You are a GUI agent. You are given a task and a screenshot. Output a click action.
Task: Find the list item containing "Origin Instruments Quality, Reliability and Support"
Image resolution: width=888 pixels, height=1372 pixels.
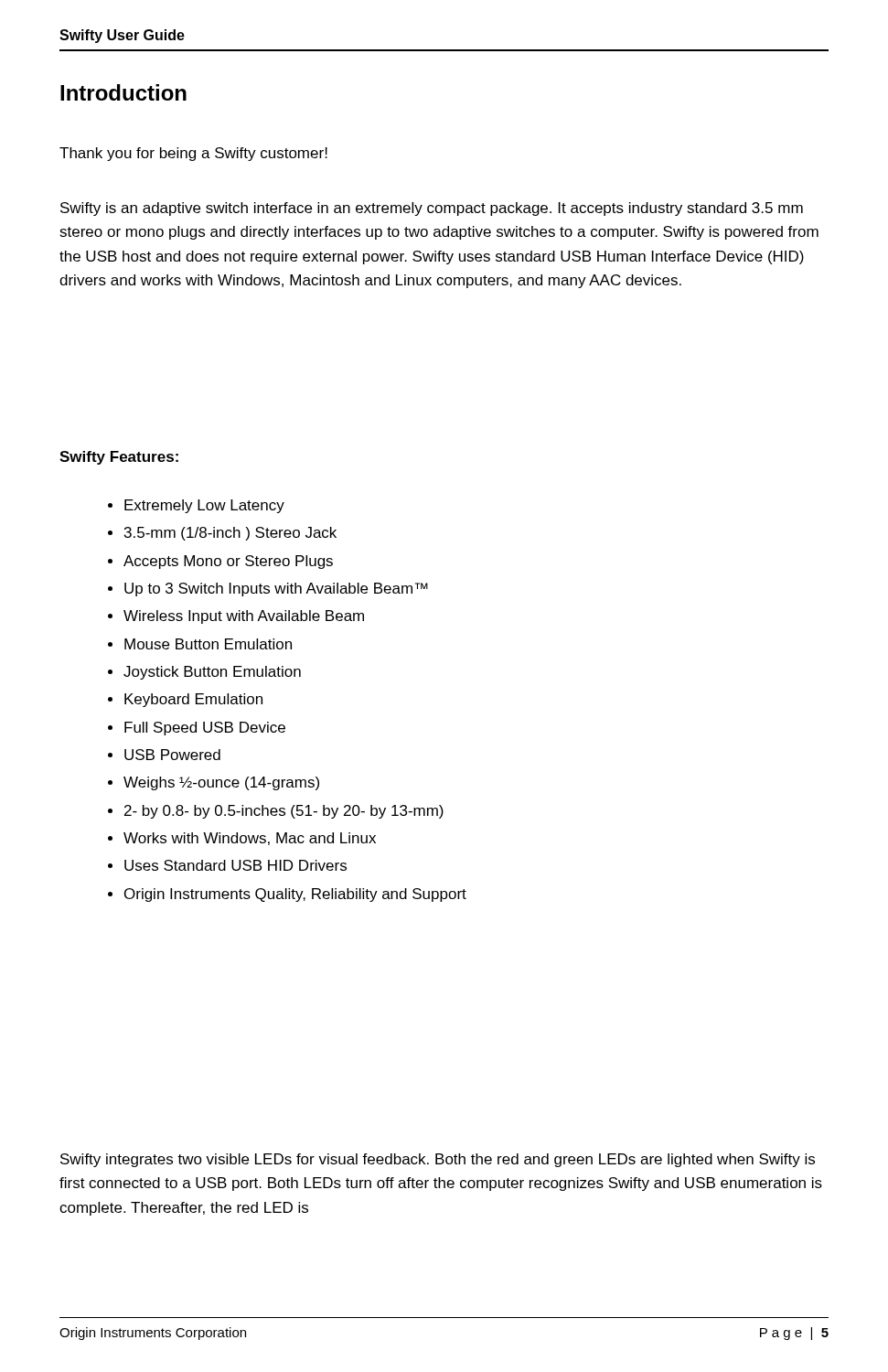295,894
